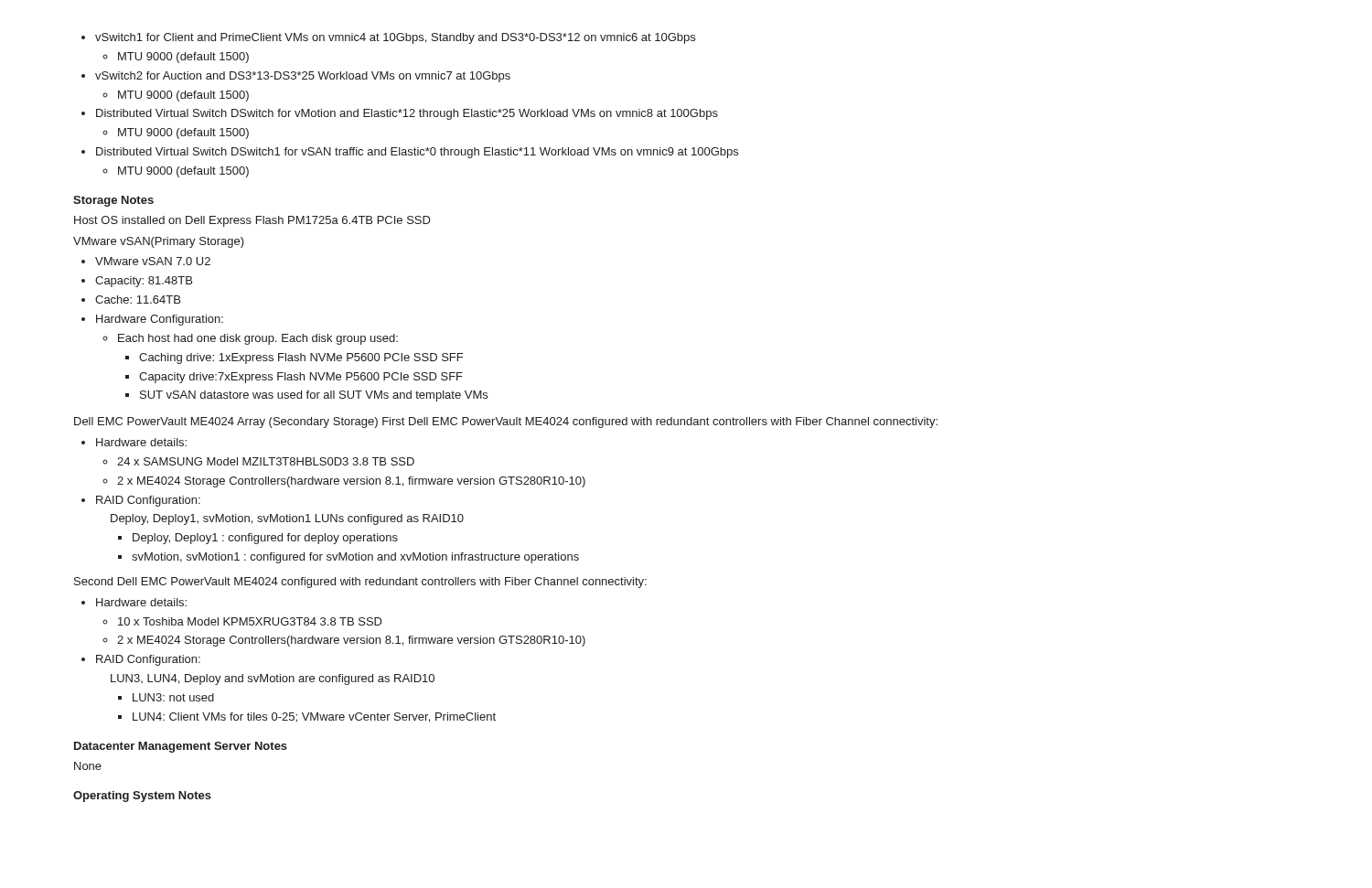The height and width of the screenshot is (888, 1372).
Task: Where is the passage that starts "Hardware details: 24 x SAMSUNG Model MZILT3T8HBLS0D3"?
Action: (134, 442)
